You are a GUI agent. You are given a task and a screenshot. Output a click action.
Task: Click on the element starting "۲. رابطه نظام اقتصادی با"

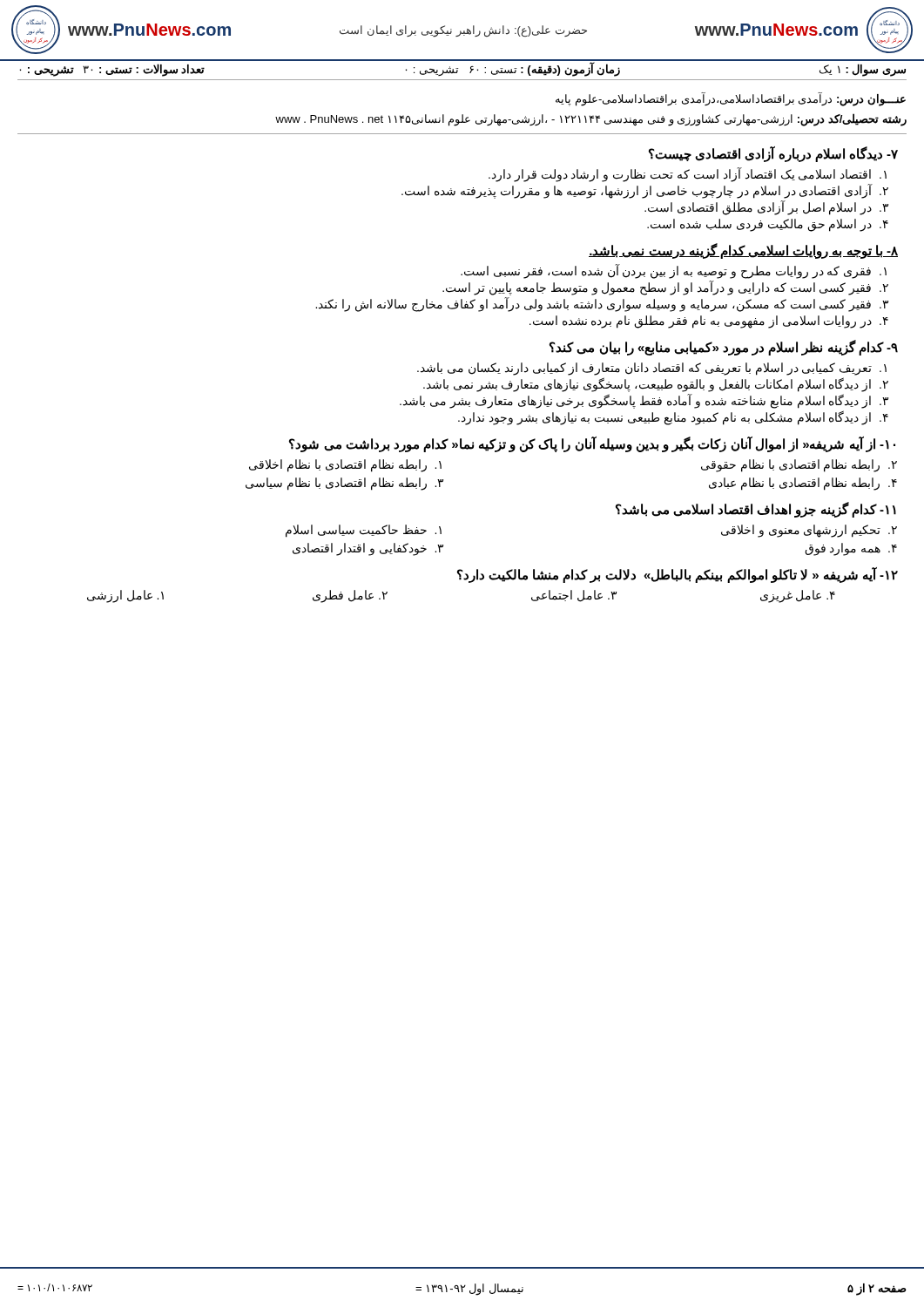[x=799, y=464]
